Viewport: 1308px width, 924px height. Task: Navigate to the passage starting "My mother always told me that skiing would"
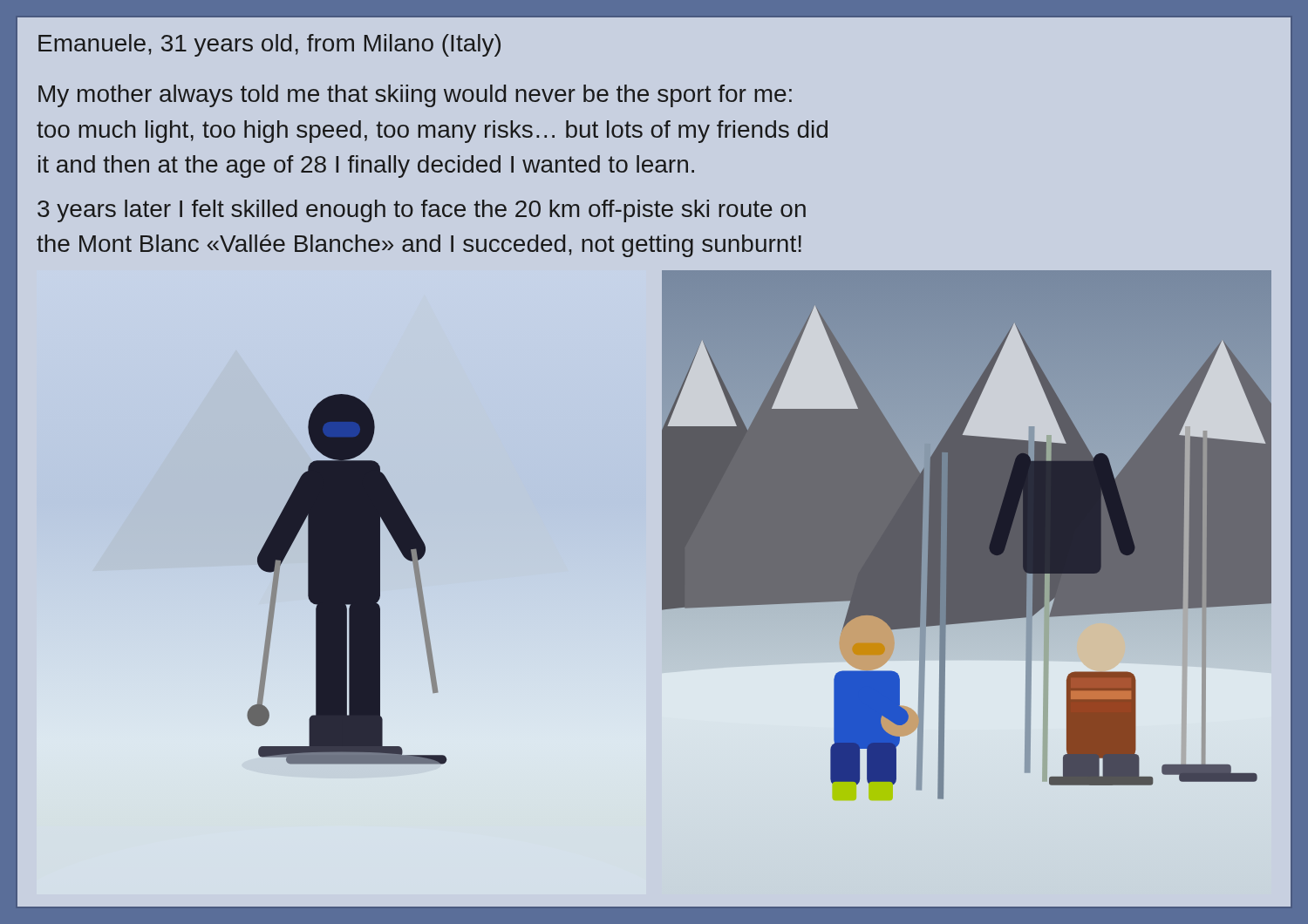tap(654, 170)
